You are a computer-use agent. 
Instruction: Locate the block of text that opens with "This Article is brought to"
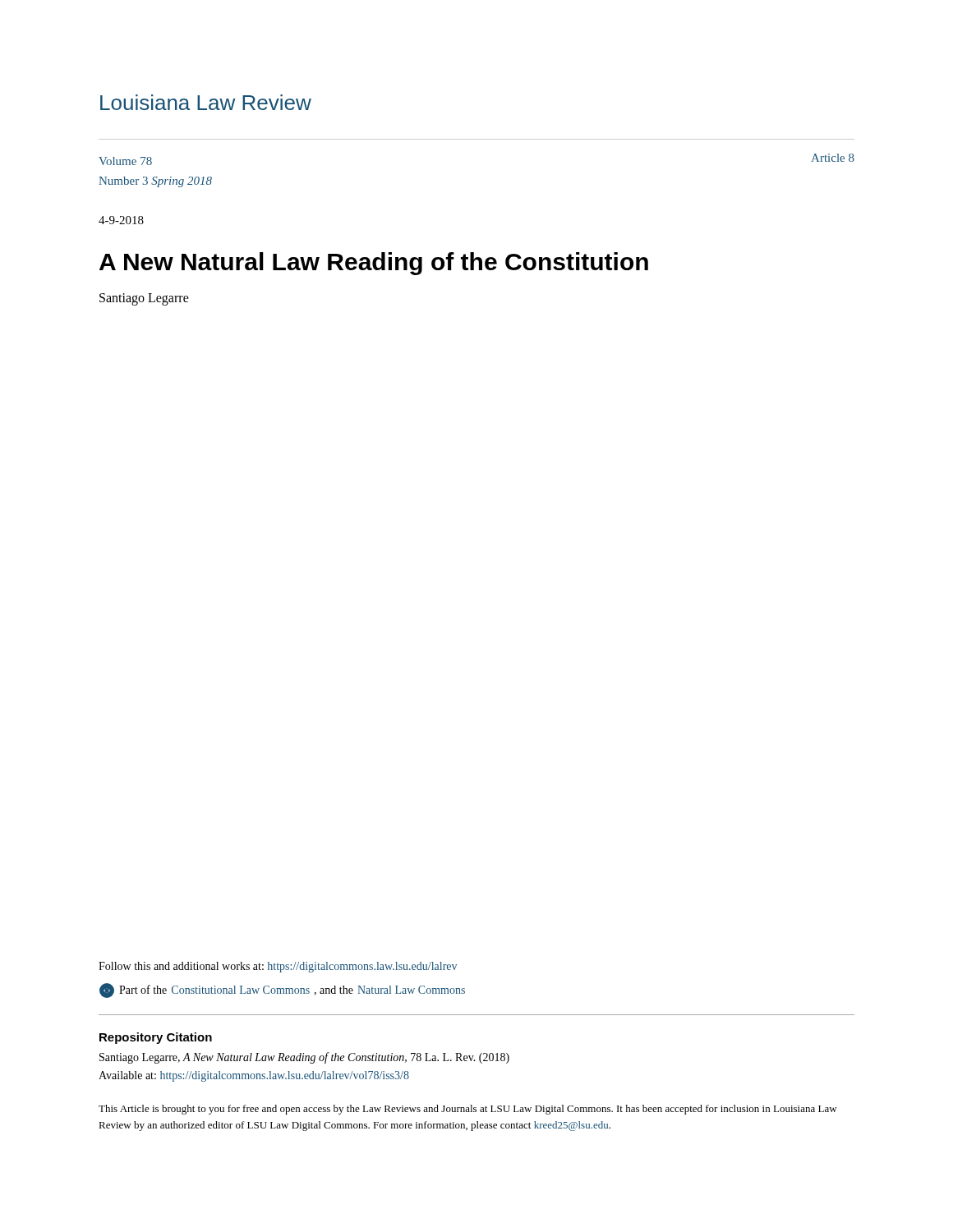pos(468,1116)
